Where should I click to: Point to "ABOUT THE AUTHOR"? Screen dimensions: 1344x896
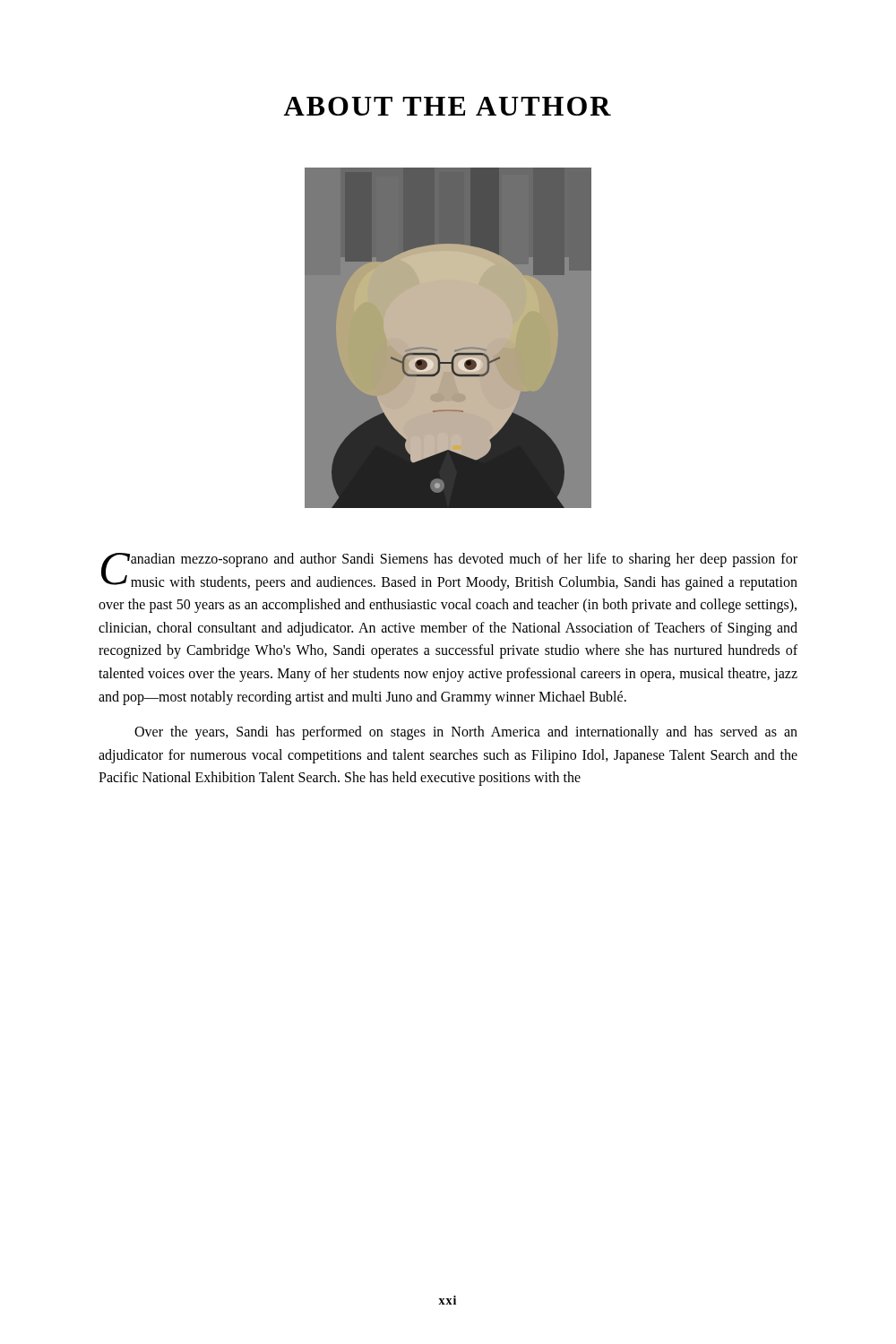point(448,106)
